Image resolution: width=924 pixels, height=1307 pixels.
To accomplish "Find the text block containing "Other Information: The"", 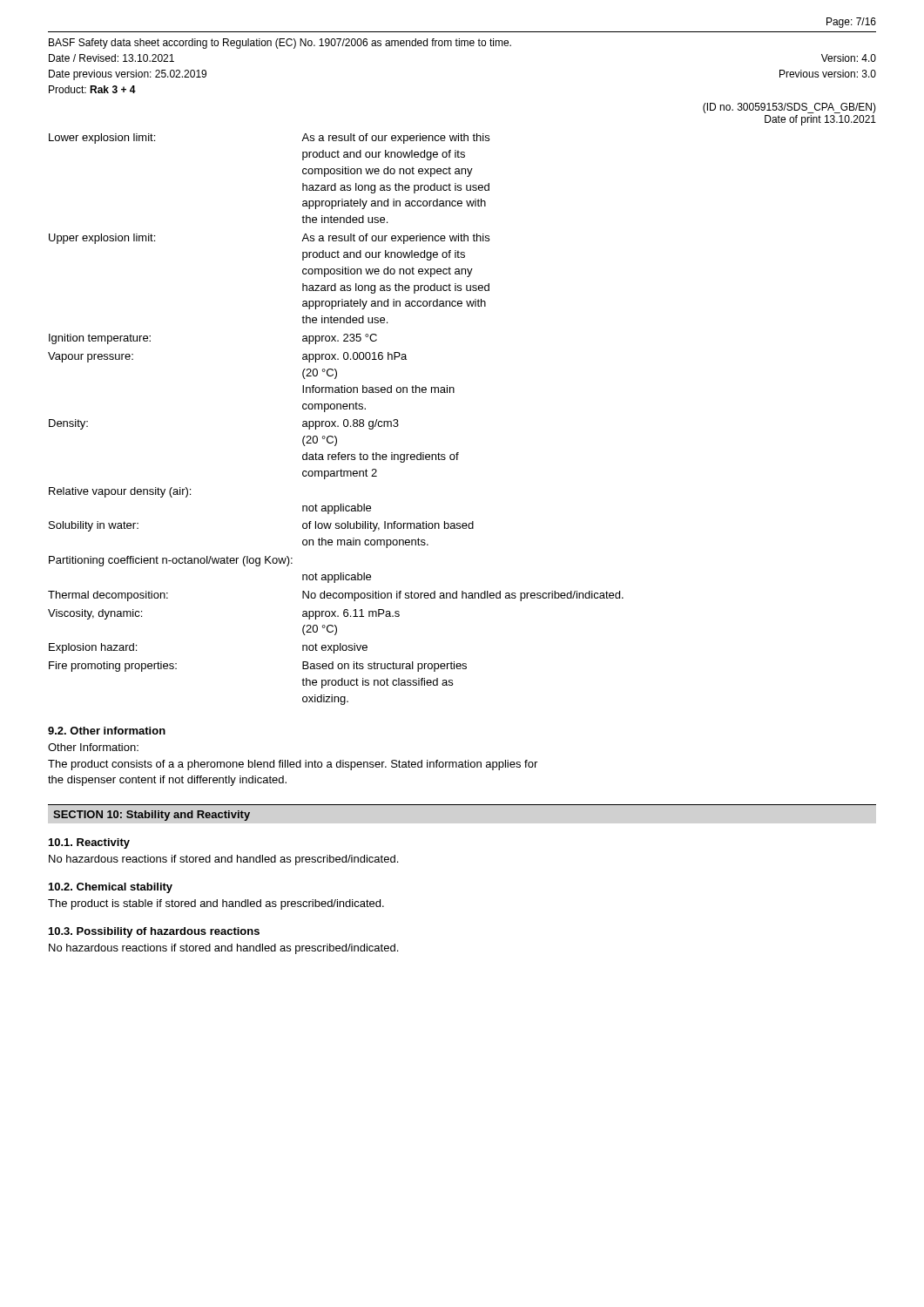I will [x=293, y=763].
